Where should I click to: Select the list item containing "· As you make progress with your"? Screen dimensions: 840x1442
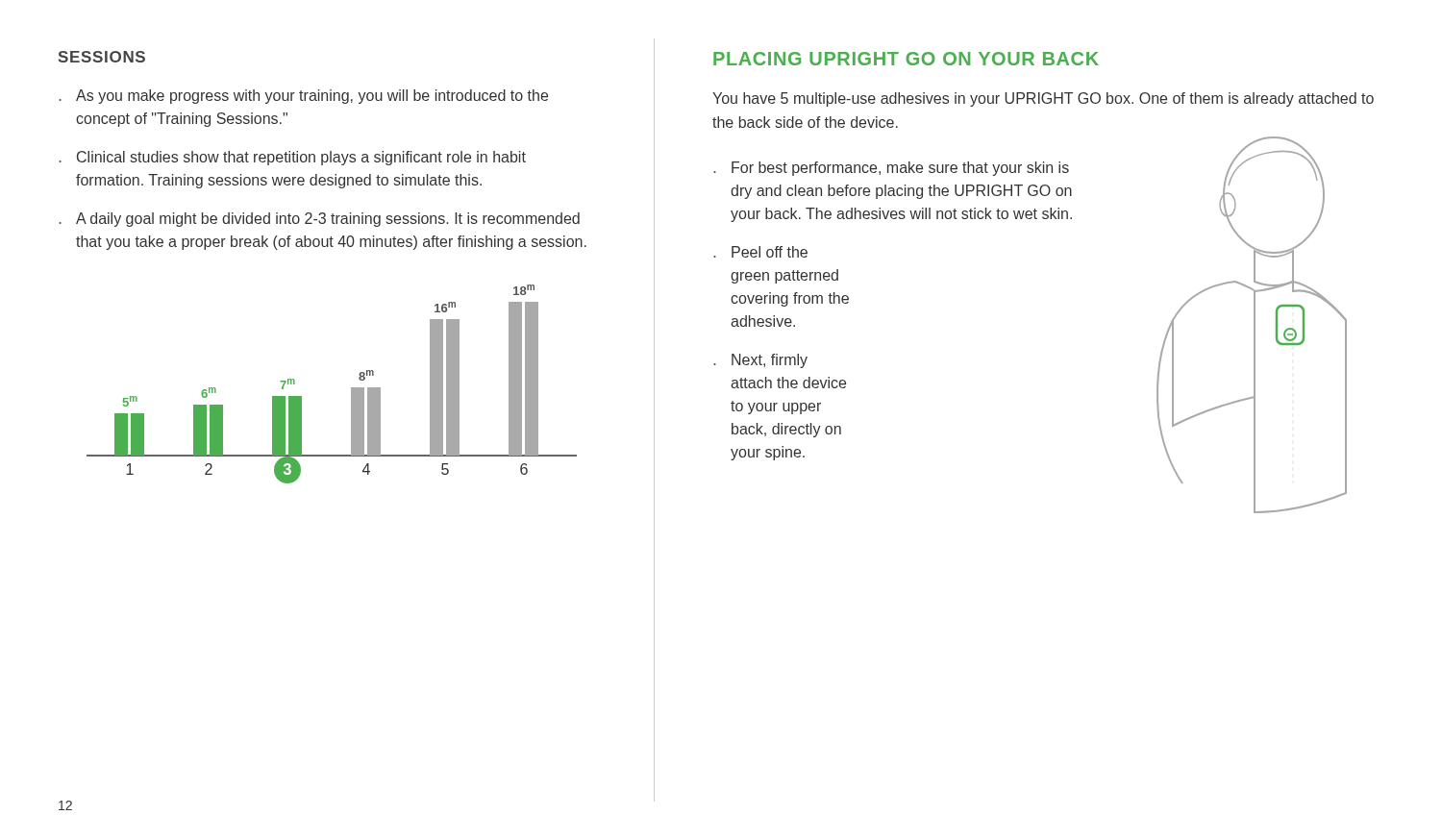pyautogui.click(x=327, y=108)
